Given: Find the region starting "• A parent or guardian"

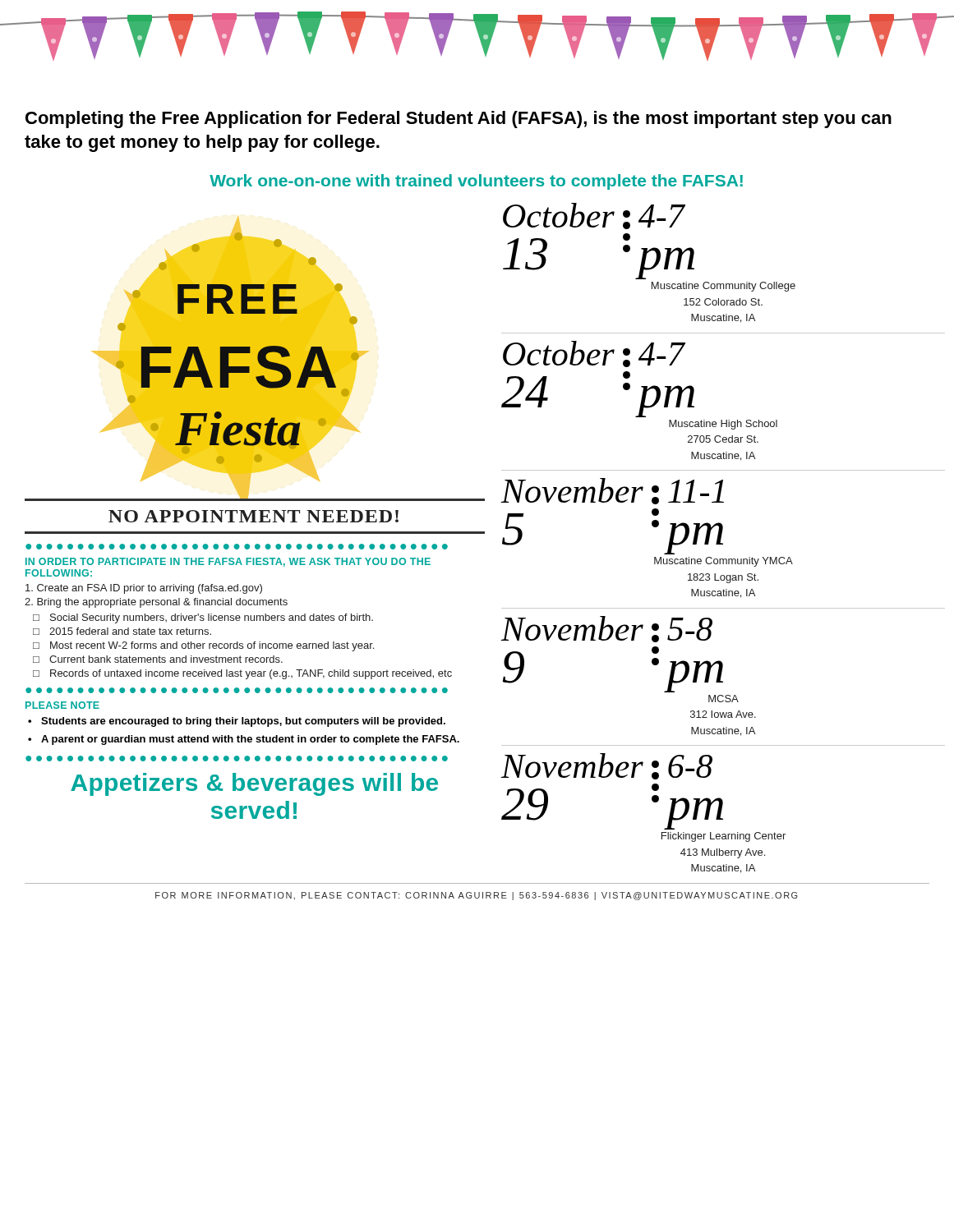Looking at the screenshot, I should 244,740.
